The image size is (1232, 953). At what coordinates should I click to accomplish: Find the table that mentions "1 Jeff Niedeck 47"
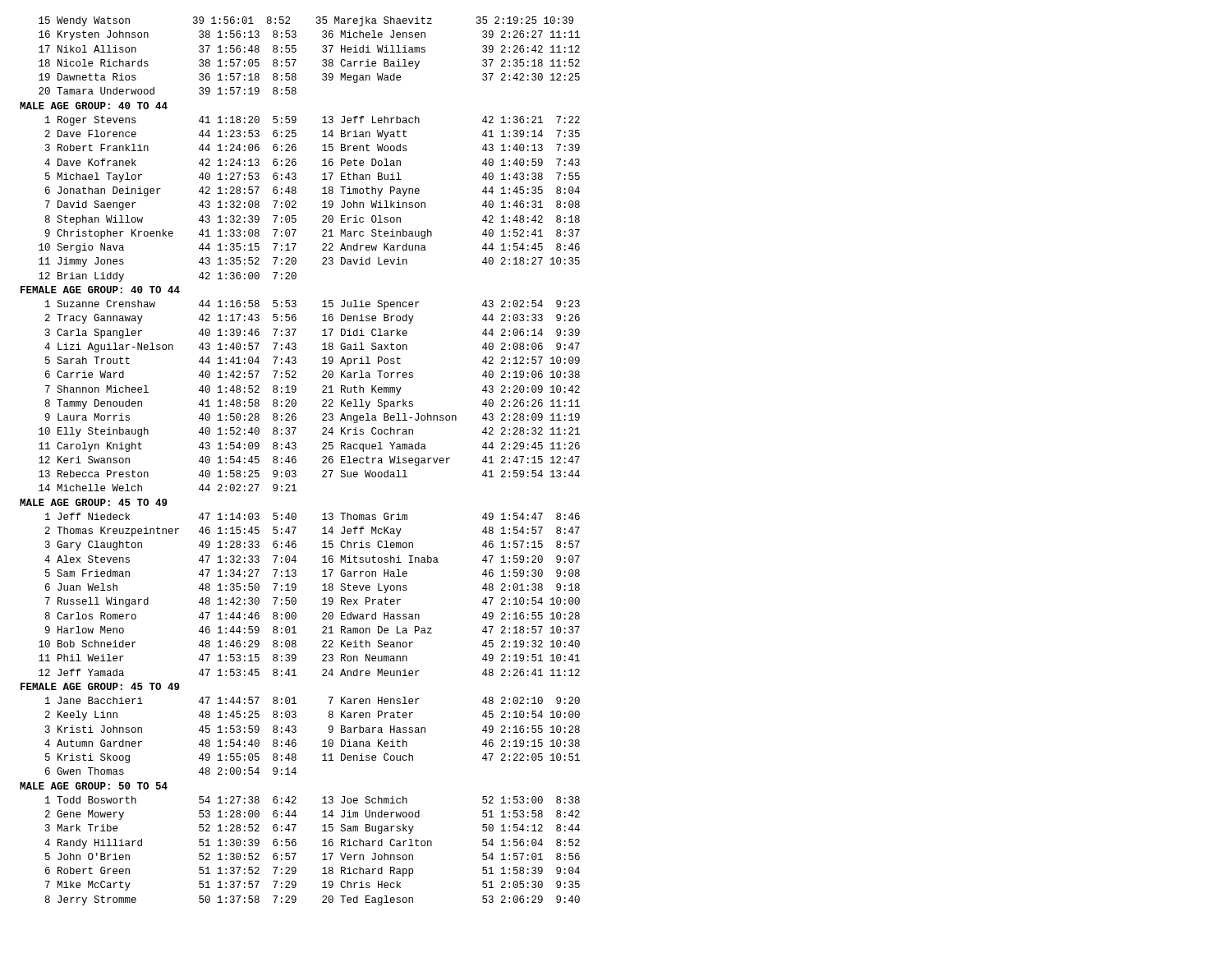pos(616,596)
